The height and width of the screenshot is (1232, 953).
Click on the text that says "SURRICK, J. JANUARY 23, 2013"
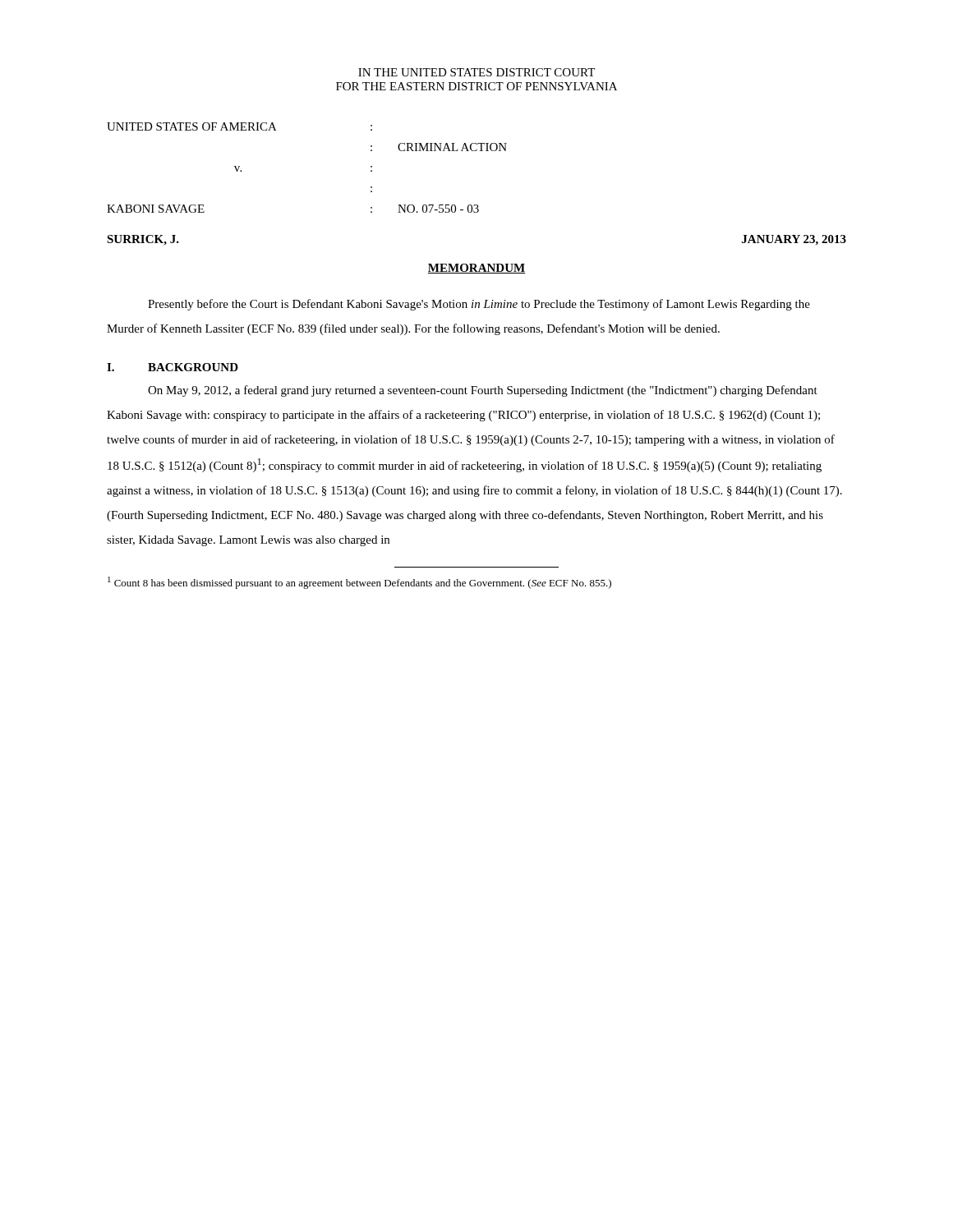[148, 241]
